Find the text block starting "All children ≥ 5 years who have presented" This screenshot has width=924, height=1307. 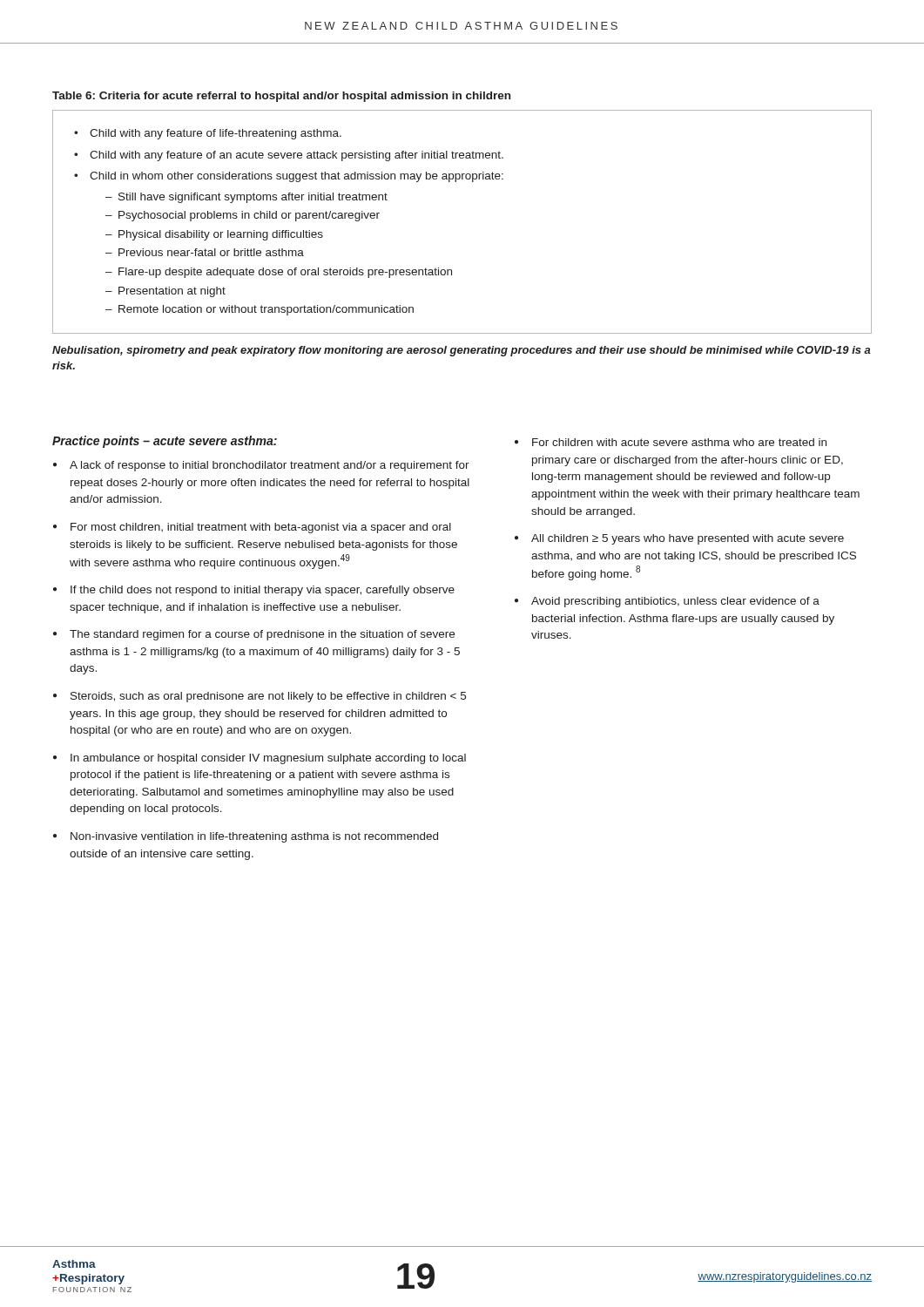coord(694,556)
